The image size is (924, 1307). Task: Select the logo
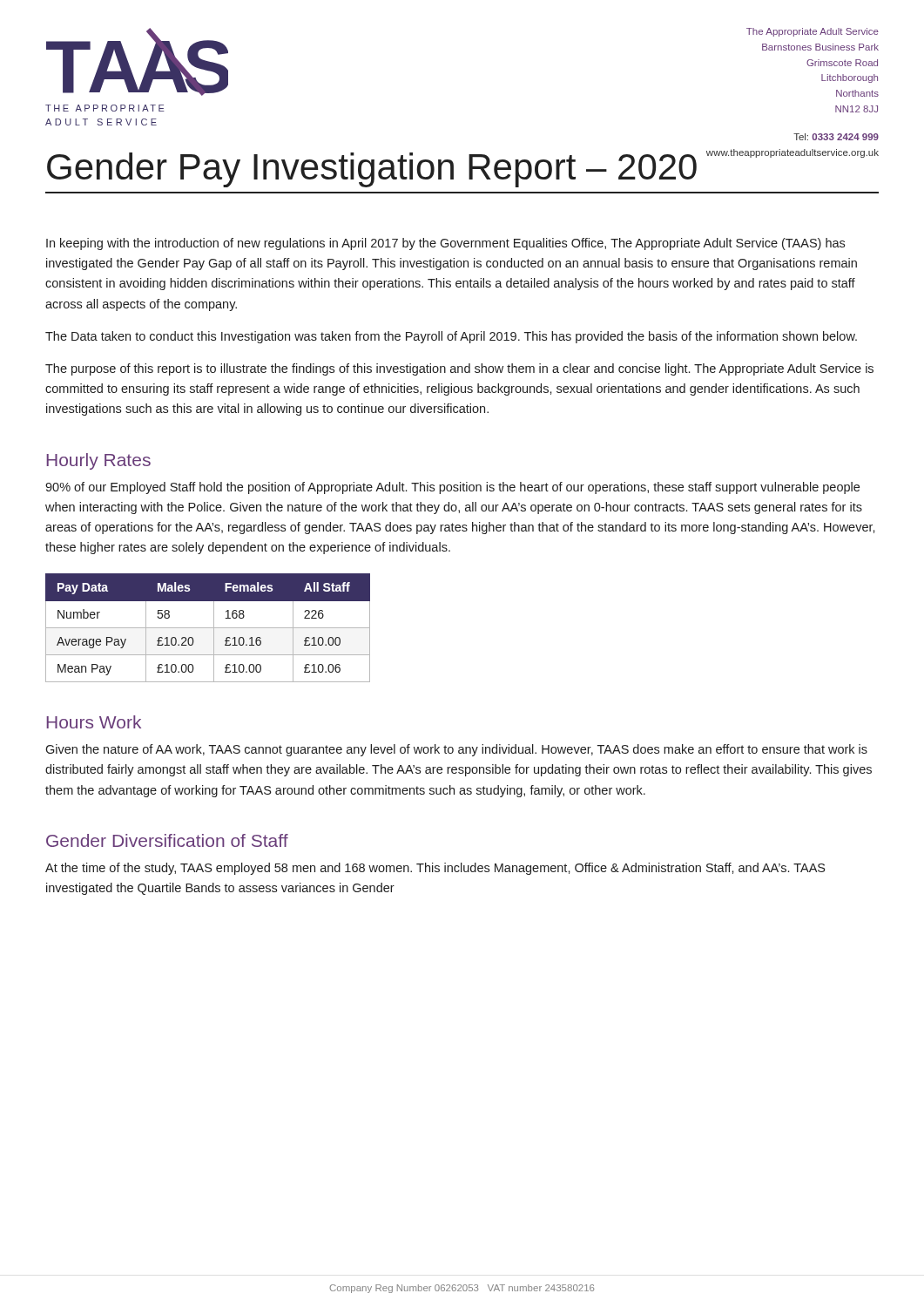(137, 81)
